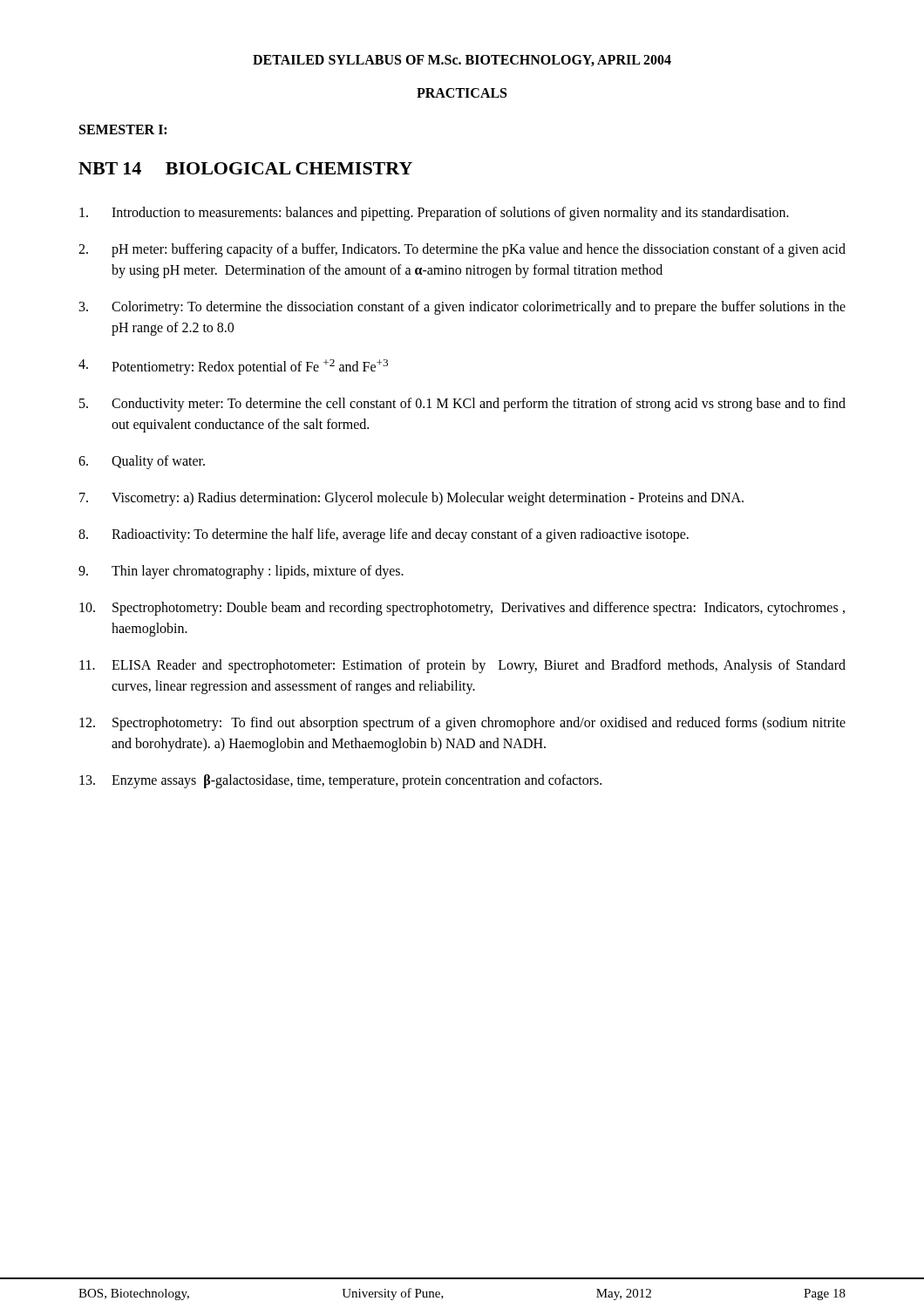Screen dimensions: 1308x924
Task: Select the list item that says "7. Viscometry: a) Radius"
Action: 462,498
